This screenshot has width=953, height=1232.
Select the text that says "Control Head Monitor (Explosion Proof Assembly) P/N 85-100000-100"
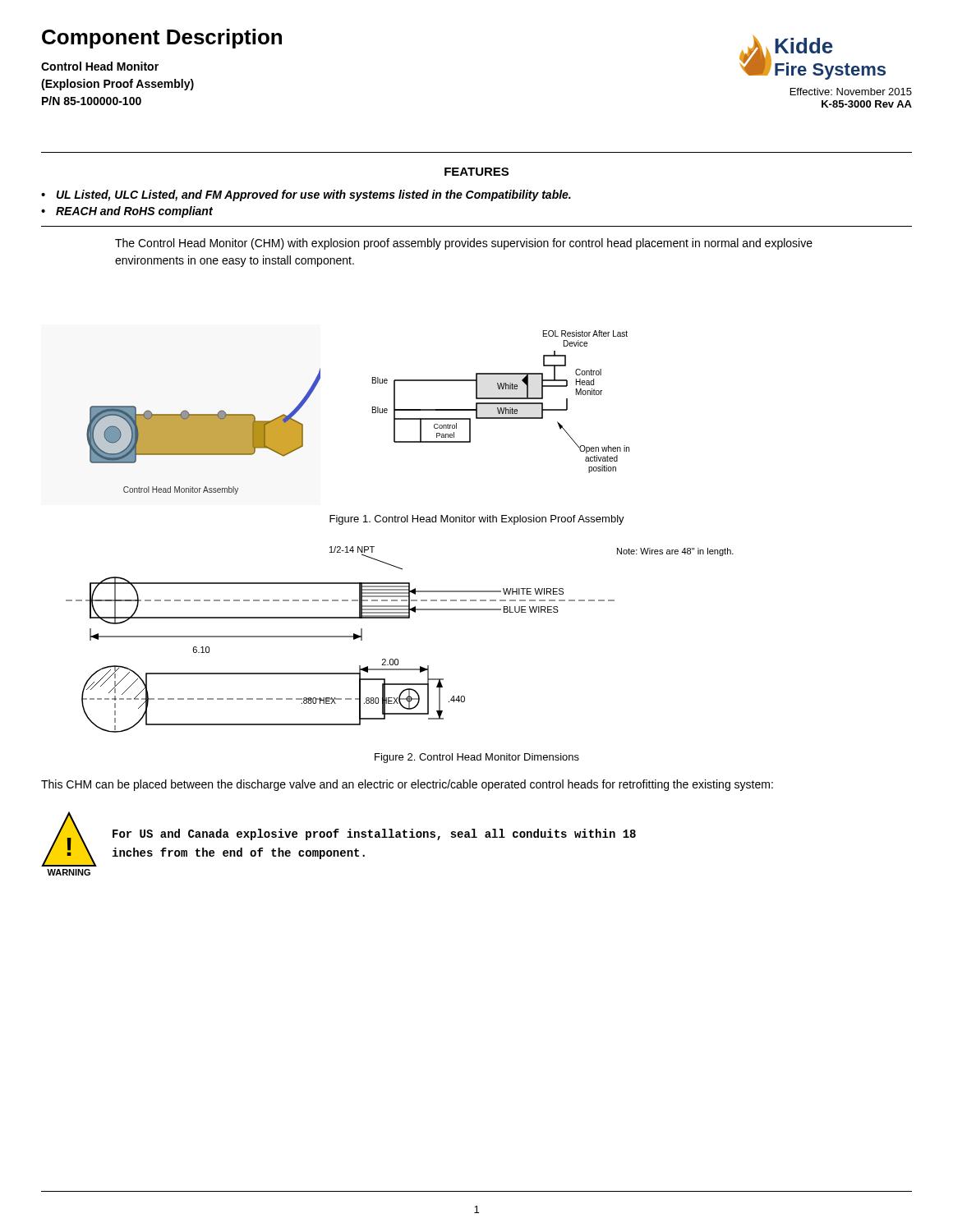coord(118,84)
